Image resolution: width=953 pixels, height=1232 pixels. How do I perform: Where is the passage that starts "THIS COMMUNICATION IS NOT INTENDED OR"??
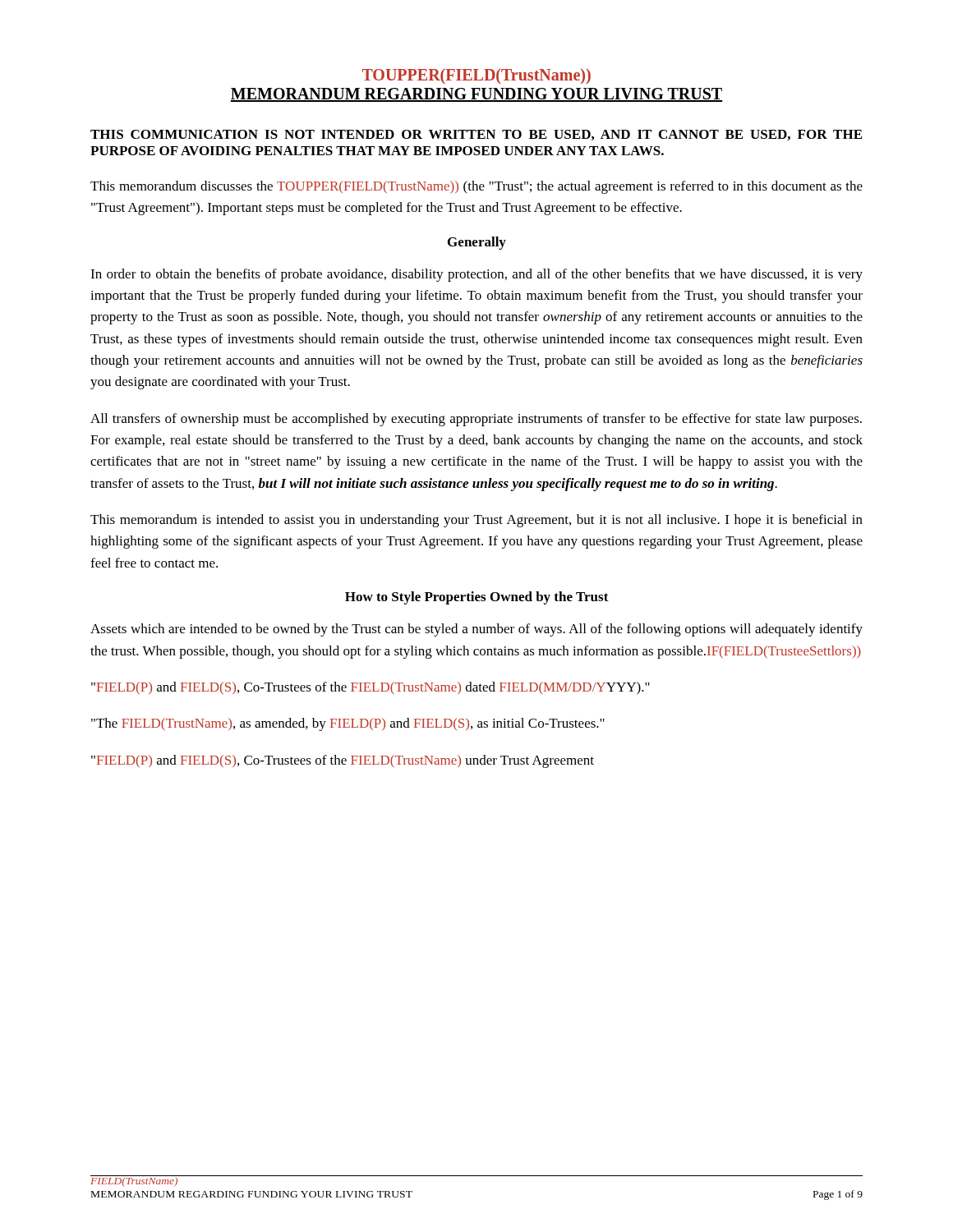point(476,143)
